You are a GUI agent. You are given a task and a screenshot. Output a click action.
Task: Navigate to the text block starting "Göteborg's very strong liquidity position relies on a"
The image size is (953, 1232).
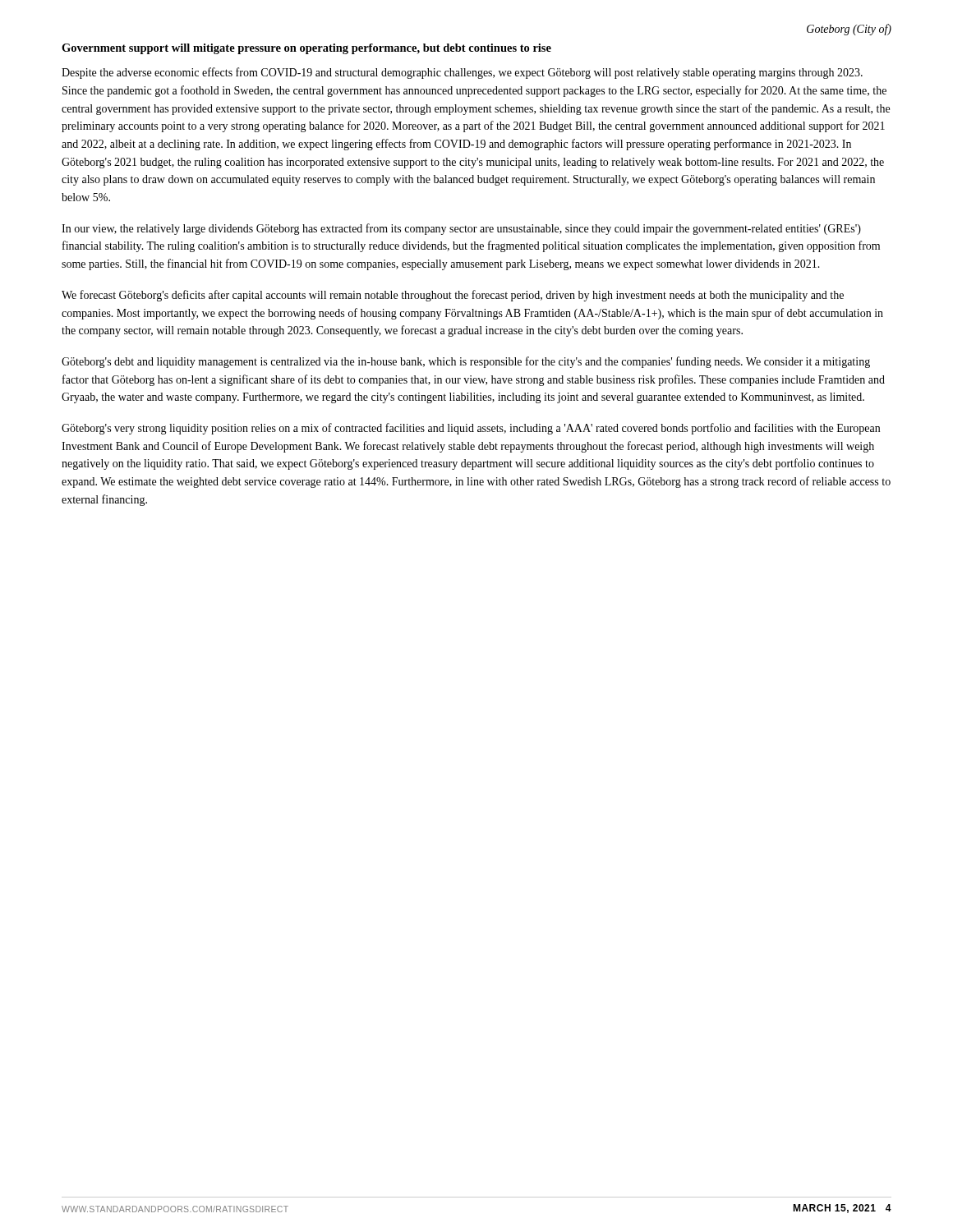point(476,464)
